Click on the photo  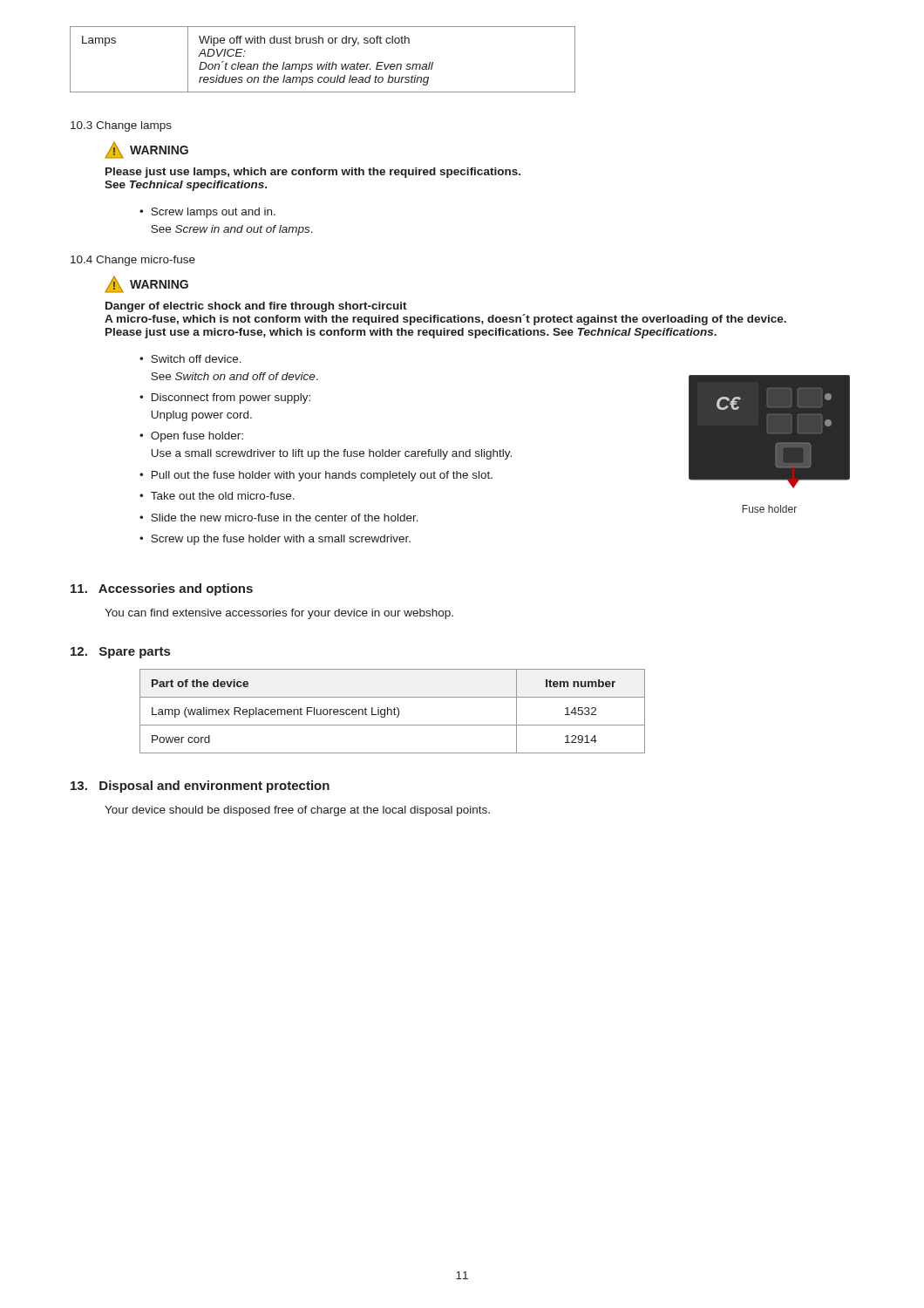pyautogui.click(x=769, y=445)
